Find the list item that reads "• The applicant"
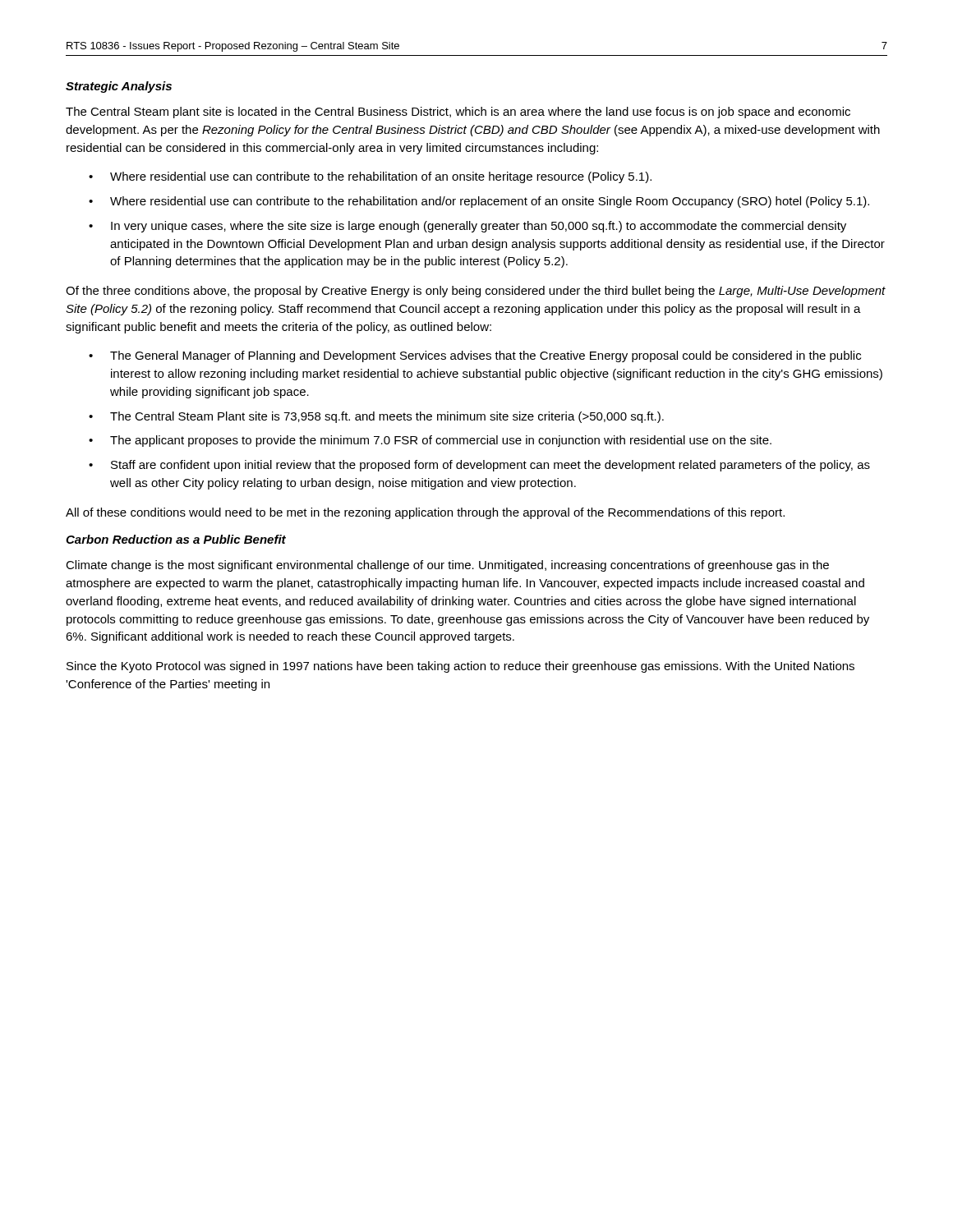Image resolution: width=953 pixels, height=1232 pixels. coord(431,440)
